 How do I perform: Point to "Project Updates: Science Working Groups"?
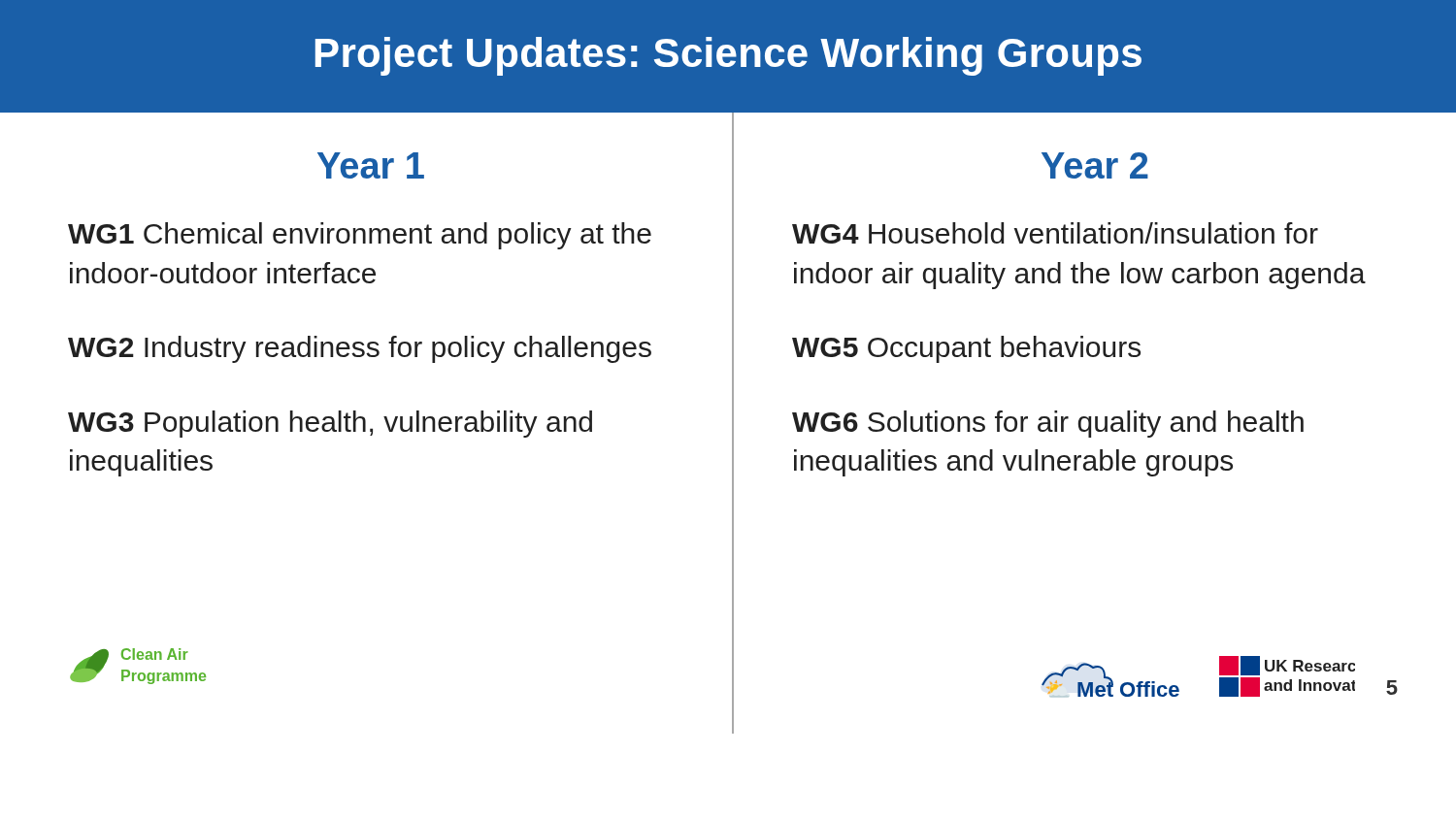coord(728,53)
